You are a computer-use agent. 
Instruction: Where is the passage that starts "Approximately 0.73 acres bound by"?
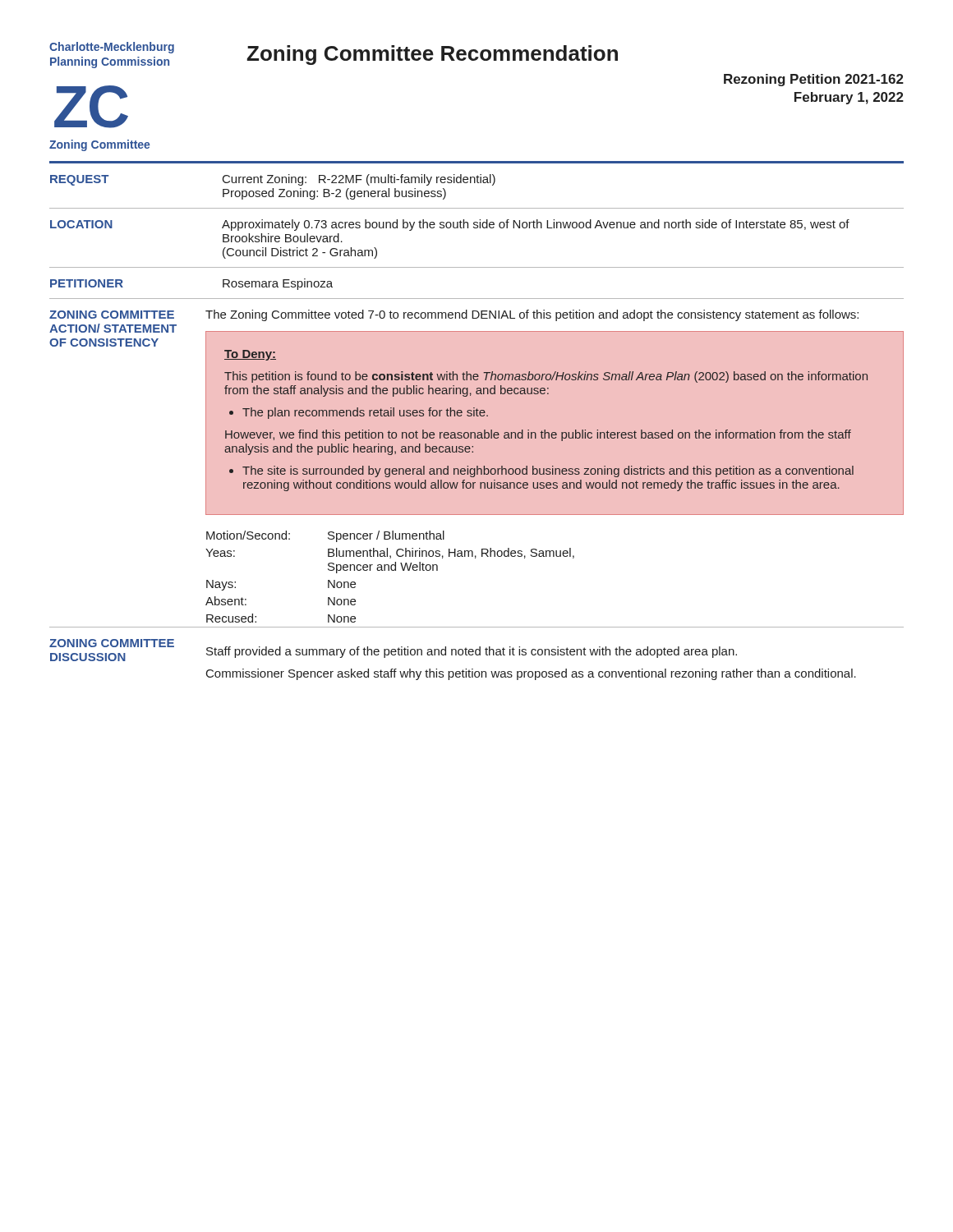[x=535, y=238]
